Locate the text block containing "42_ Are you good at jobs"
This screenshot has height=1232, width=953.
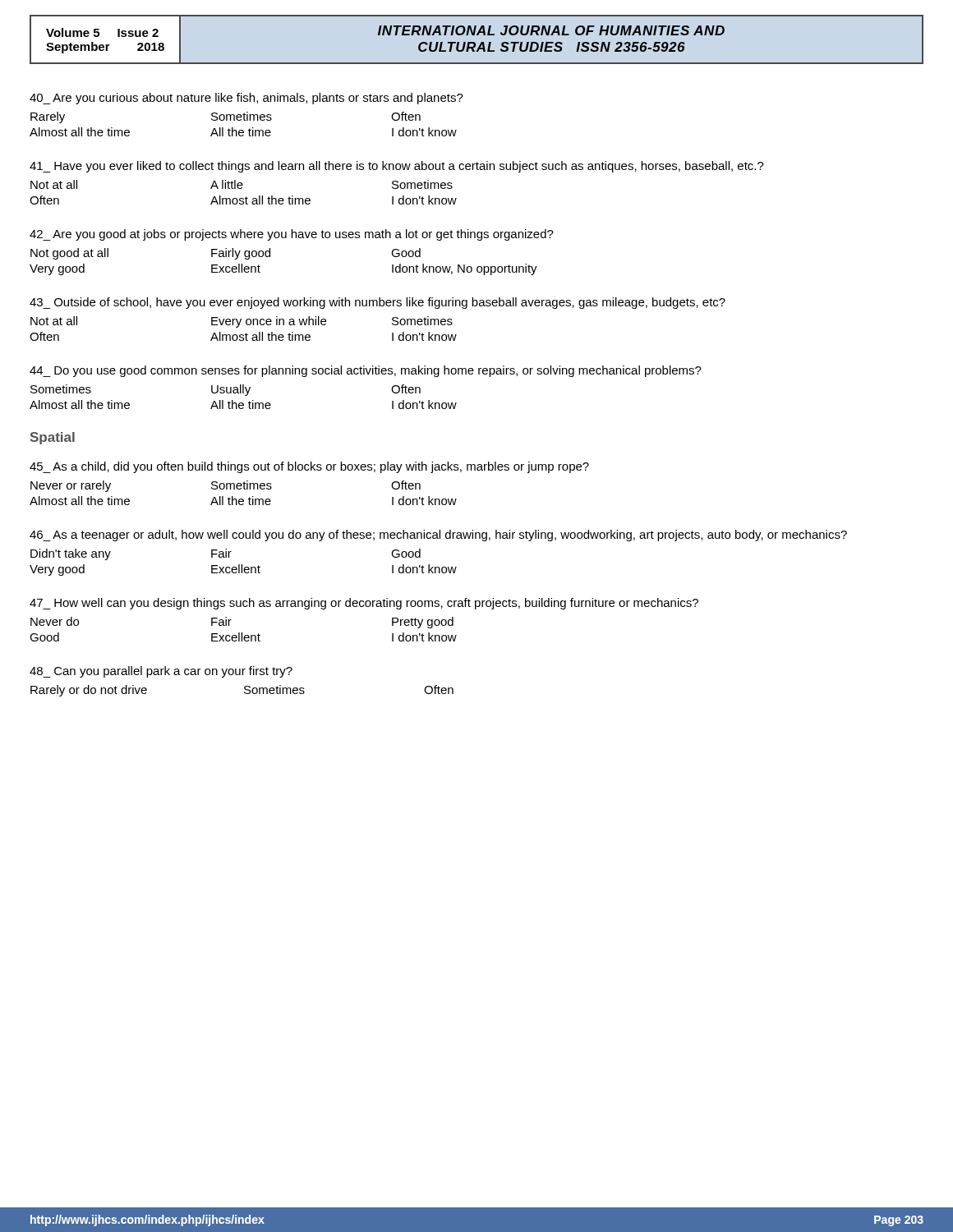pyautogui.click(x=476, y=250)
